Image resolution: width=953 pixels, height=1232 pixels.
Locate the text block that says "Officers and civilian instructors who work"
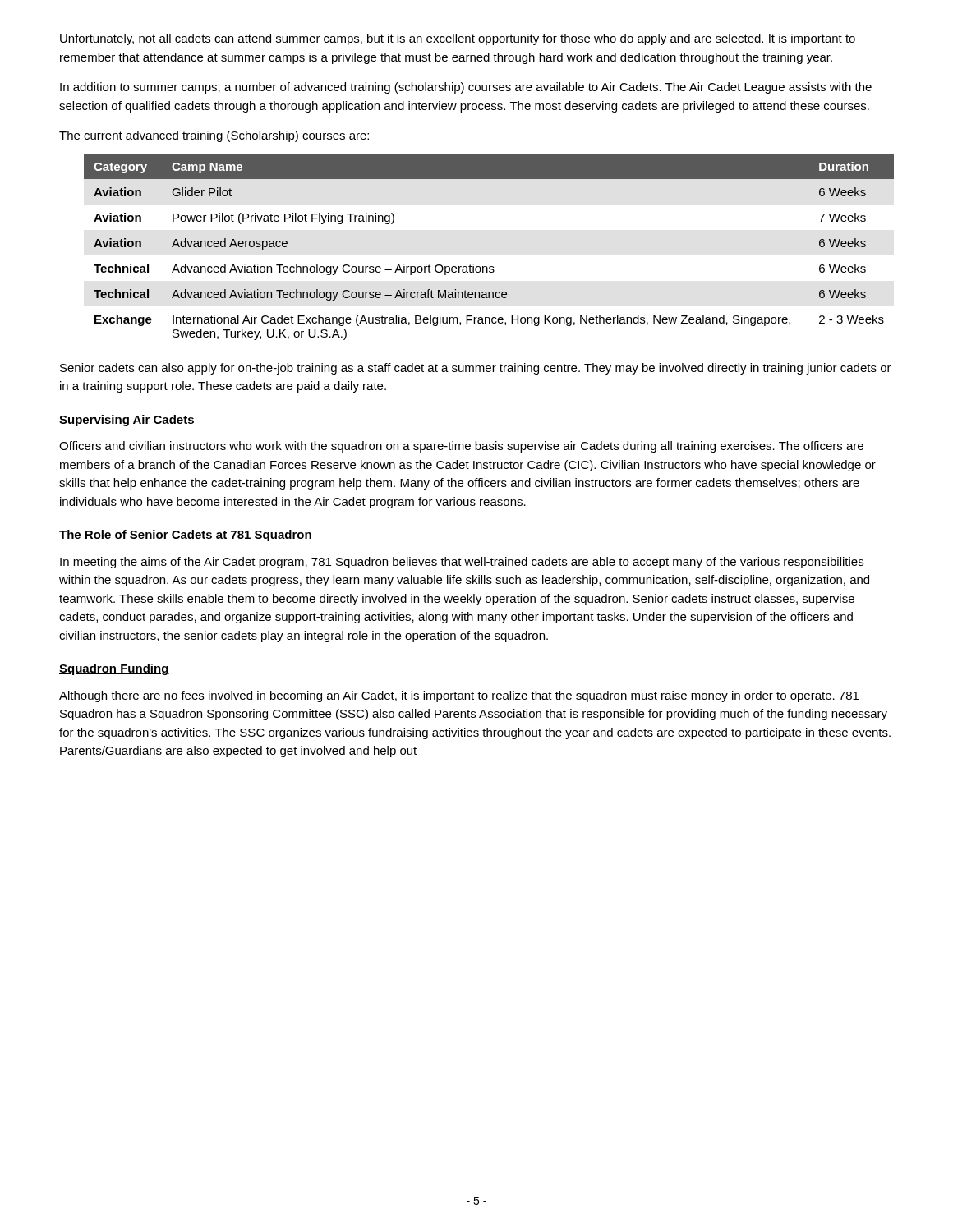click(476, 474)
